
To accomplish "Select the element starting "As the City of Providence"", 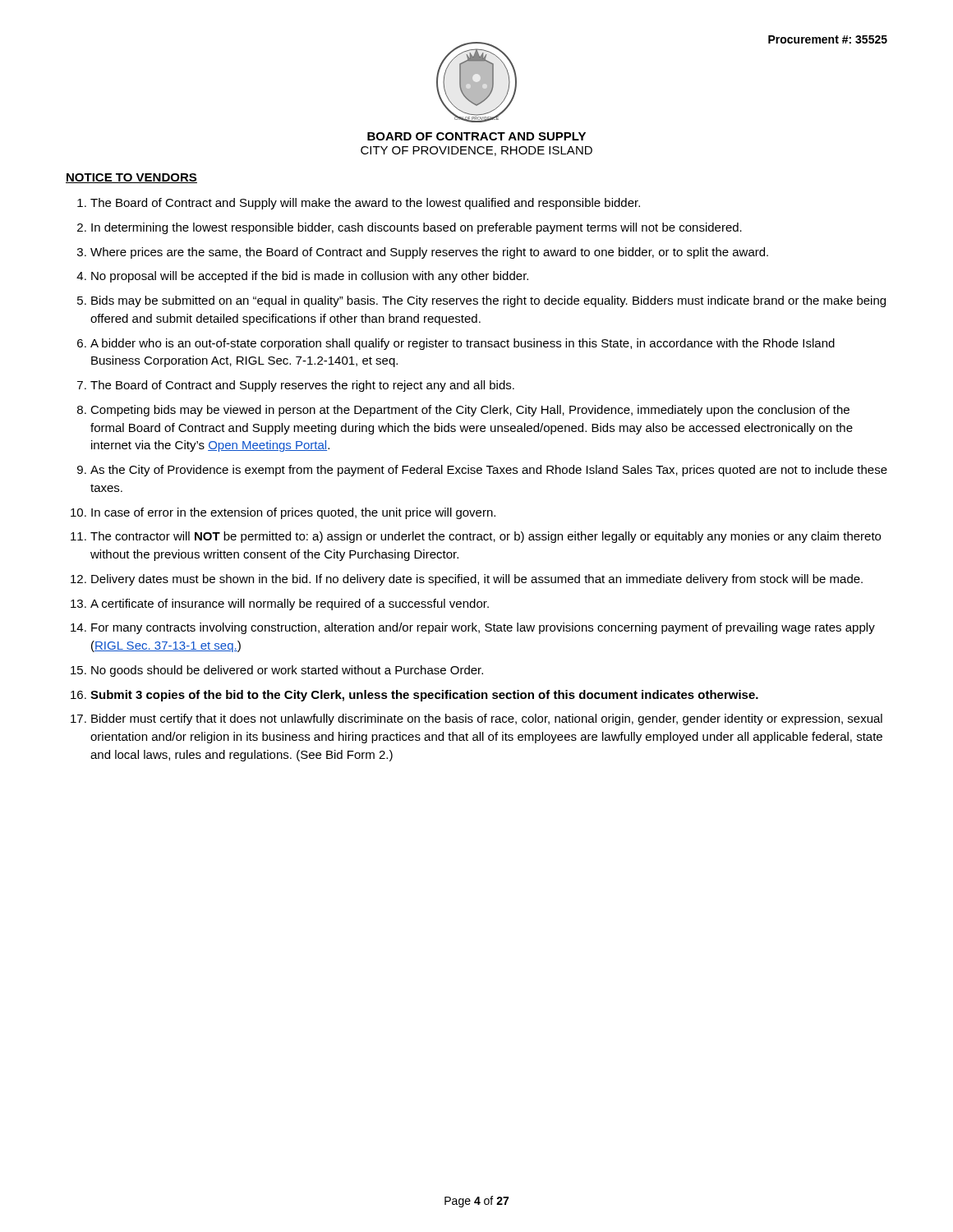I will [489, 478].
